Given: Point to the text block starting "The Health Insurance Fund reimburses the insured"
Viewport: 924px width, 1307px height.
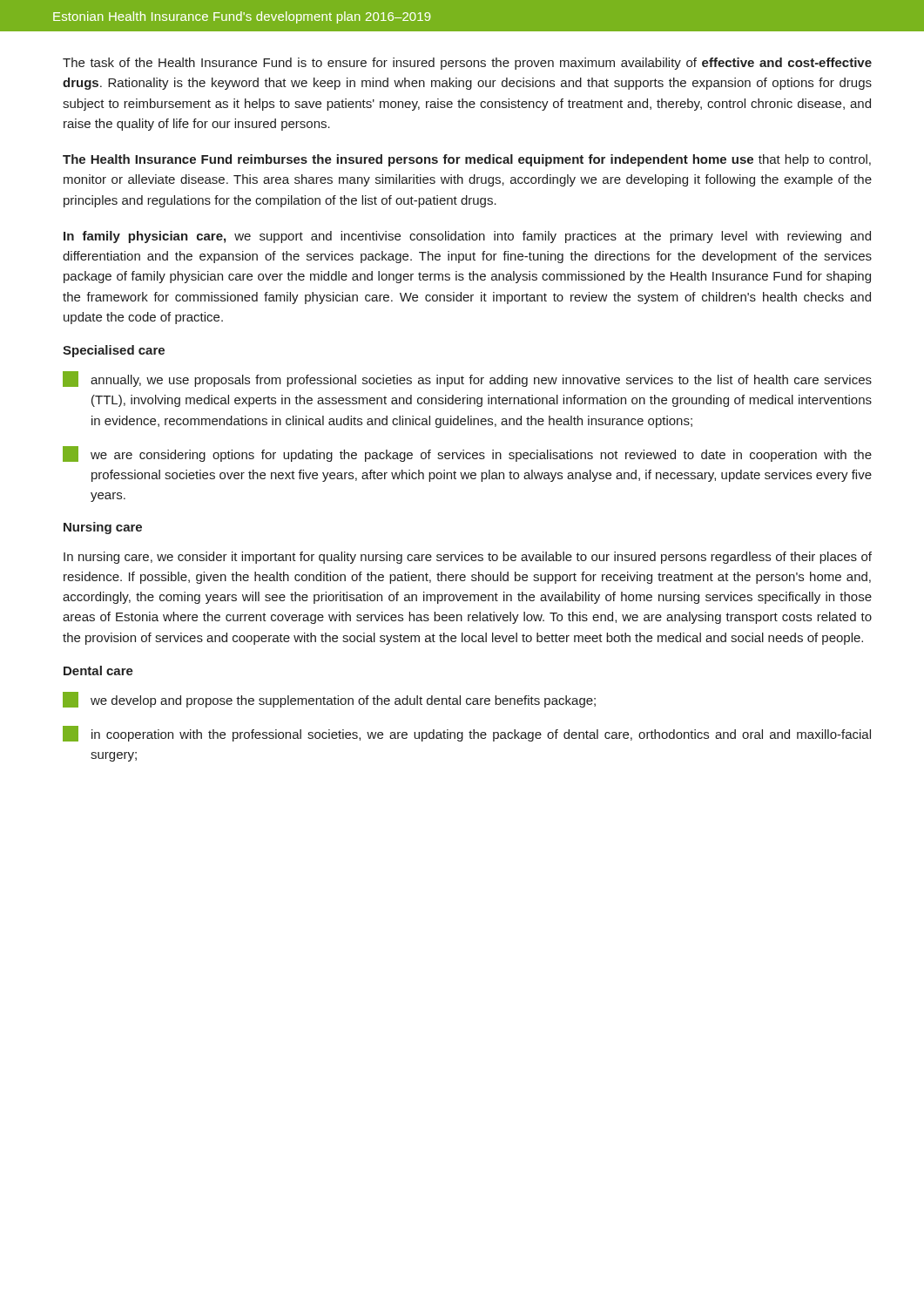Looking at the screenshot, I should coord(467,179).
